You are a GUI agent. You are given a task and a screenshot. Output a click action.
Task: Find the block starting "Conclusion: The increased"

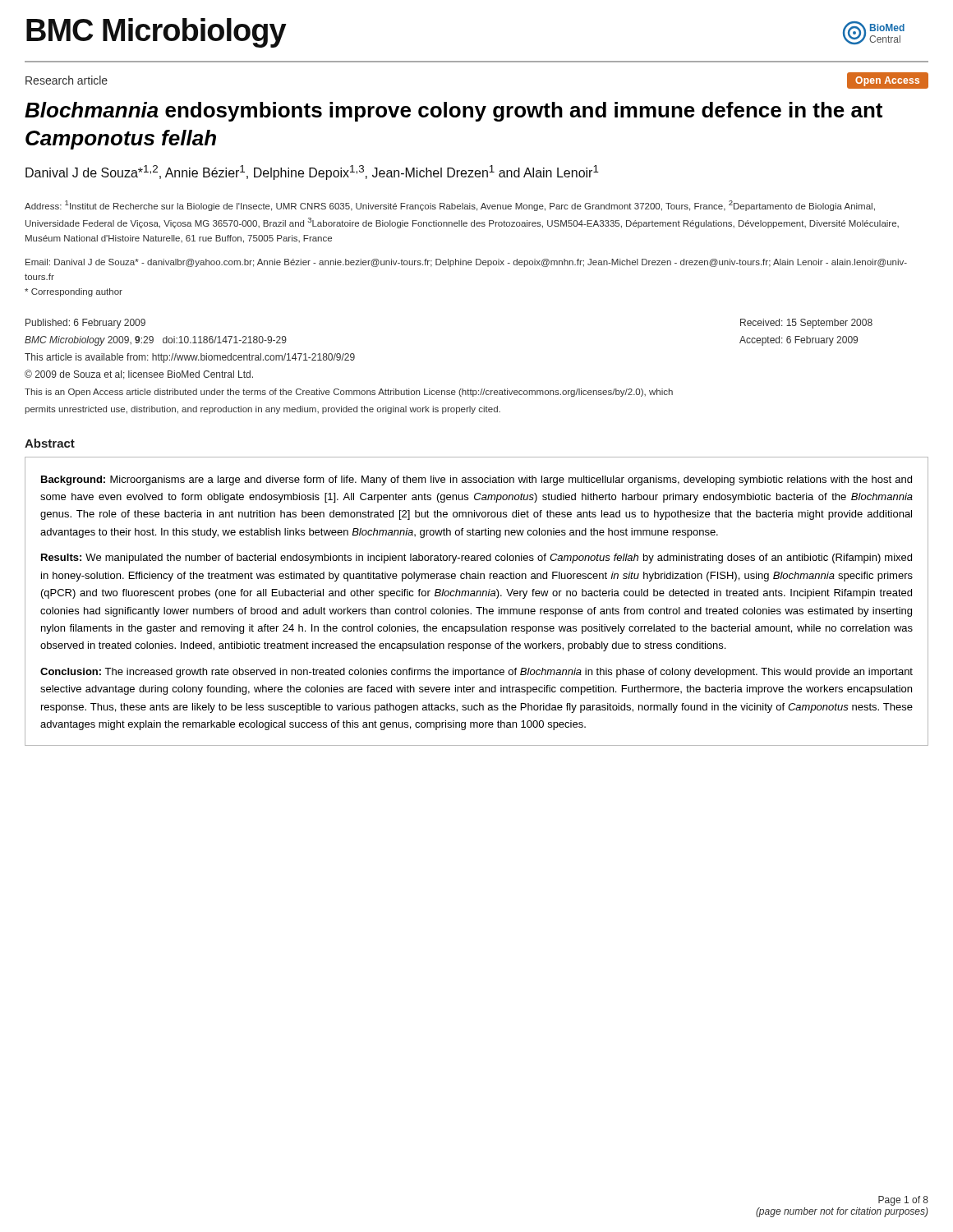click(x=476, y=698)
